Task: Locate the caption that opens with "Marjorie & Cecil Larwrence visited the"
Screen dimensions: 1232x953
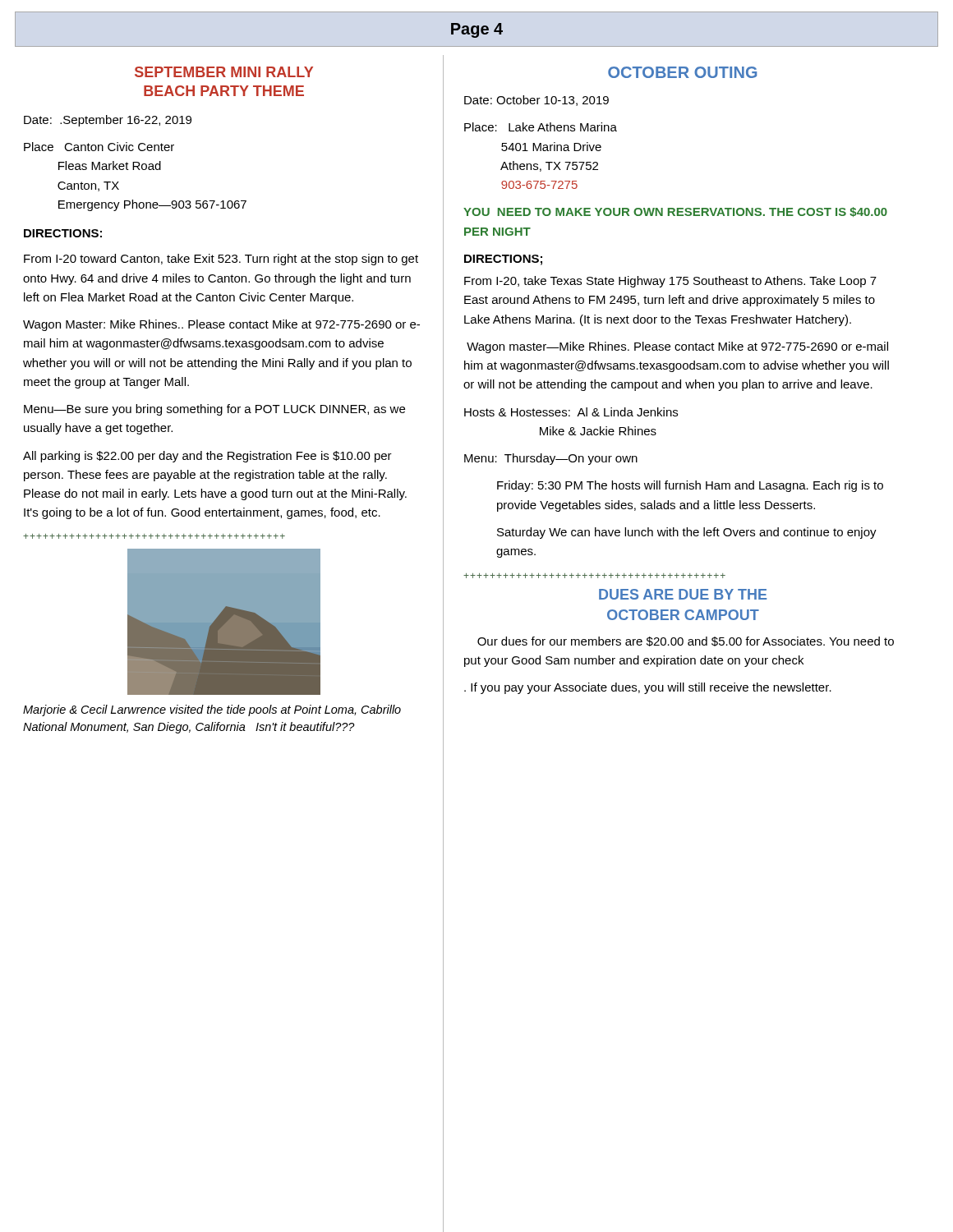Action: pos(212,718)
